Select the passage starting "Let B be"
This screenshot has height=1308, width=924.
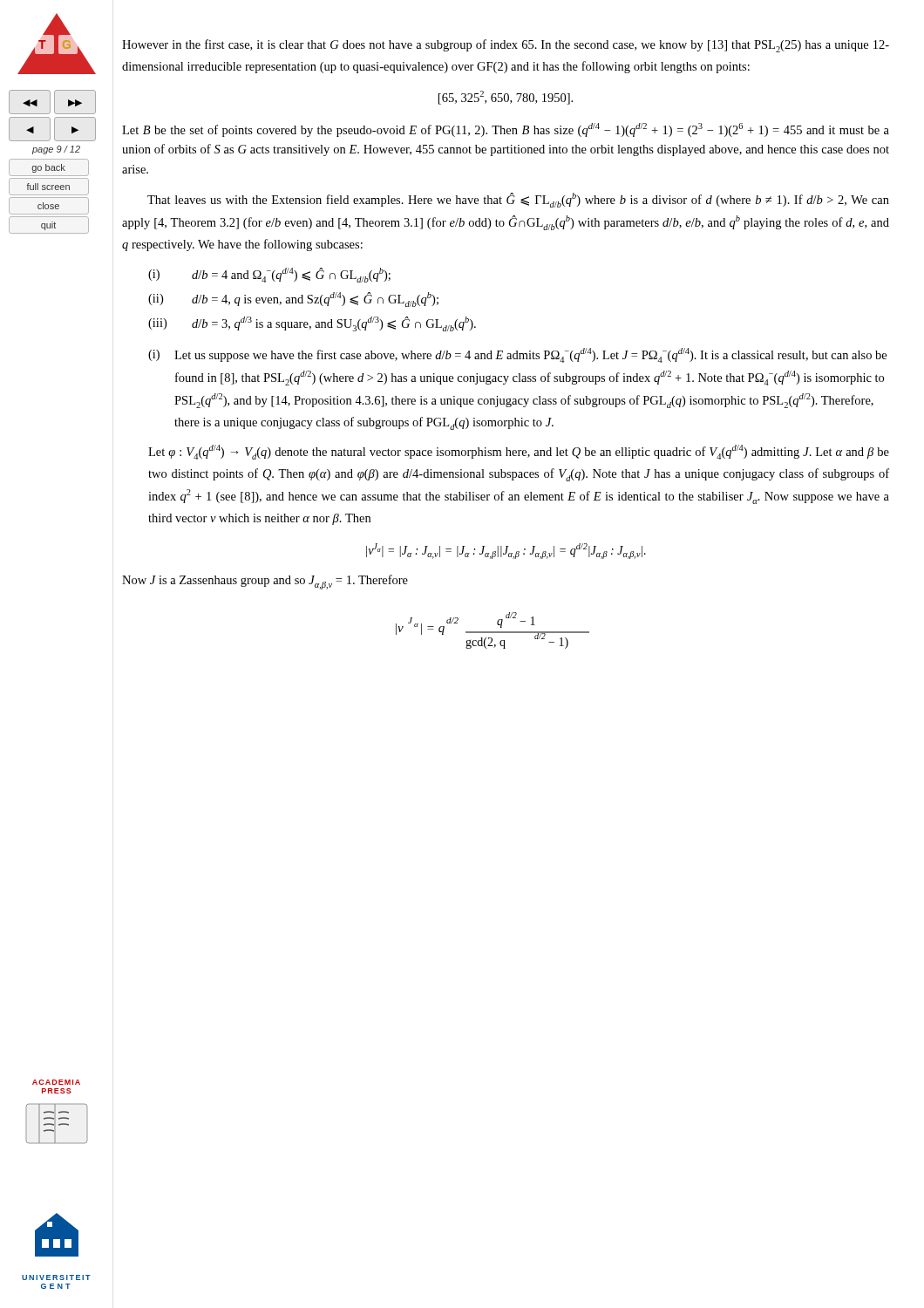[x=506, y=149]
